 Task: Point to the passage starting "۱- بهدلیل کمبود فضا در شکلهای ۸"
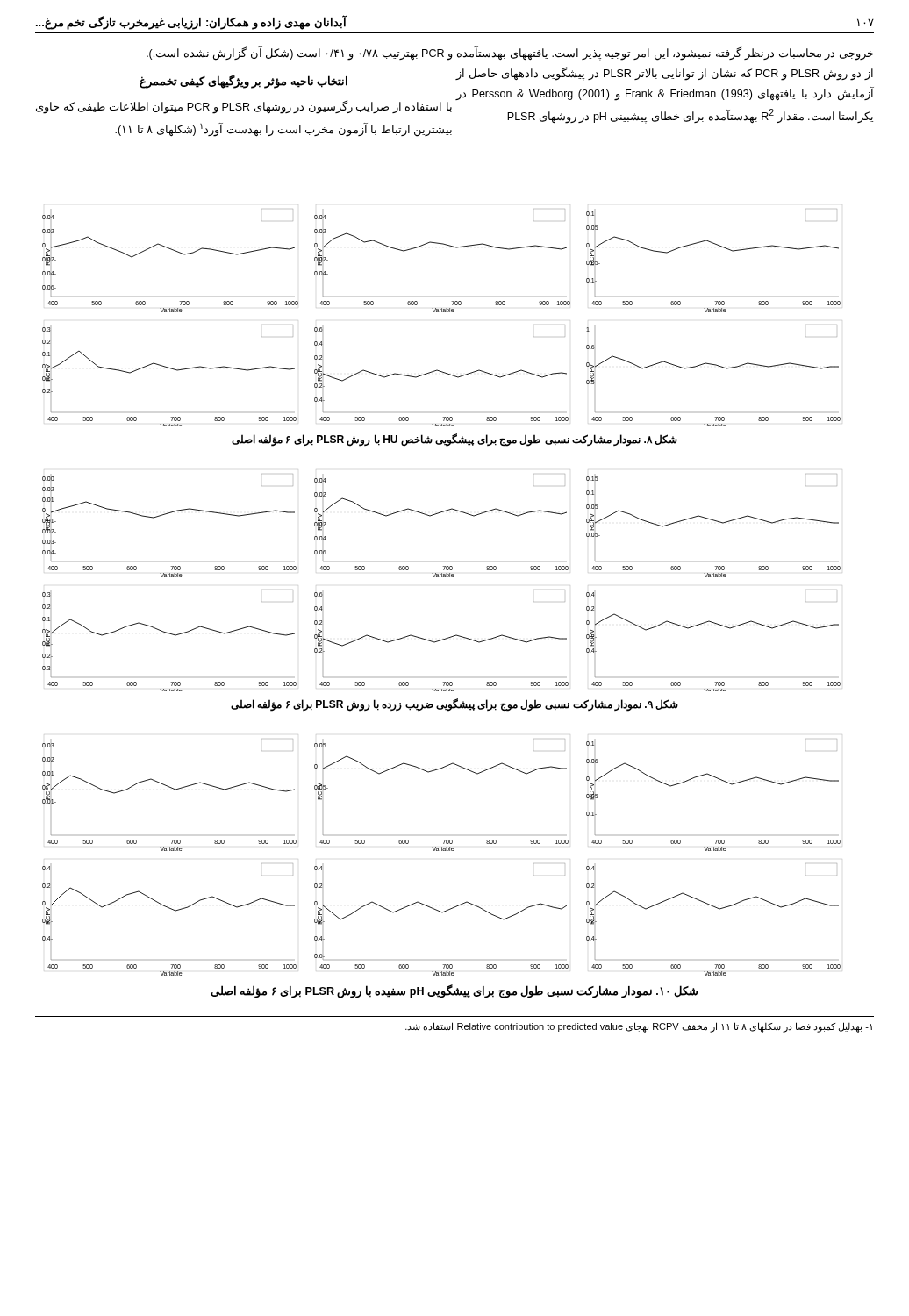[x=454, y=1027]
